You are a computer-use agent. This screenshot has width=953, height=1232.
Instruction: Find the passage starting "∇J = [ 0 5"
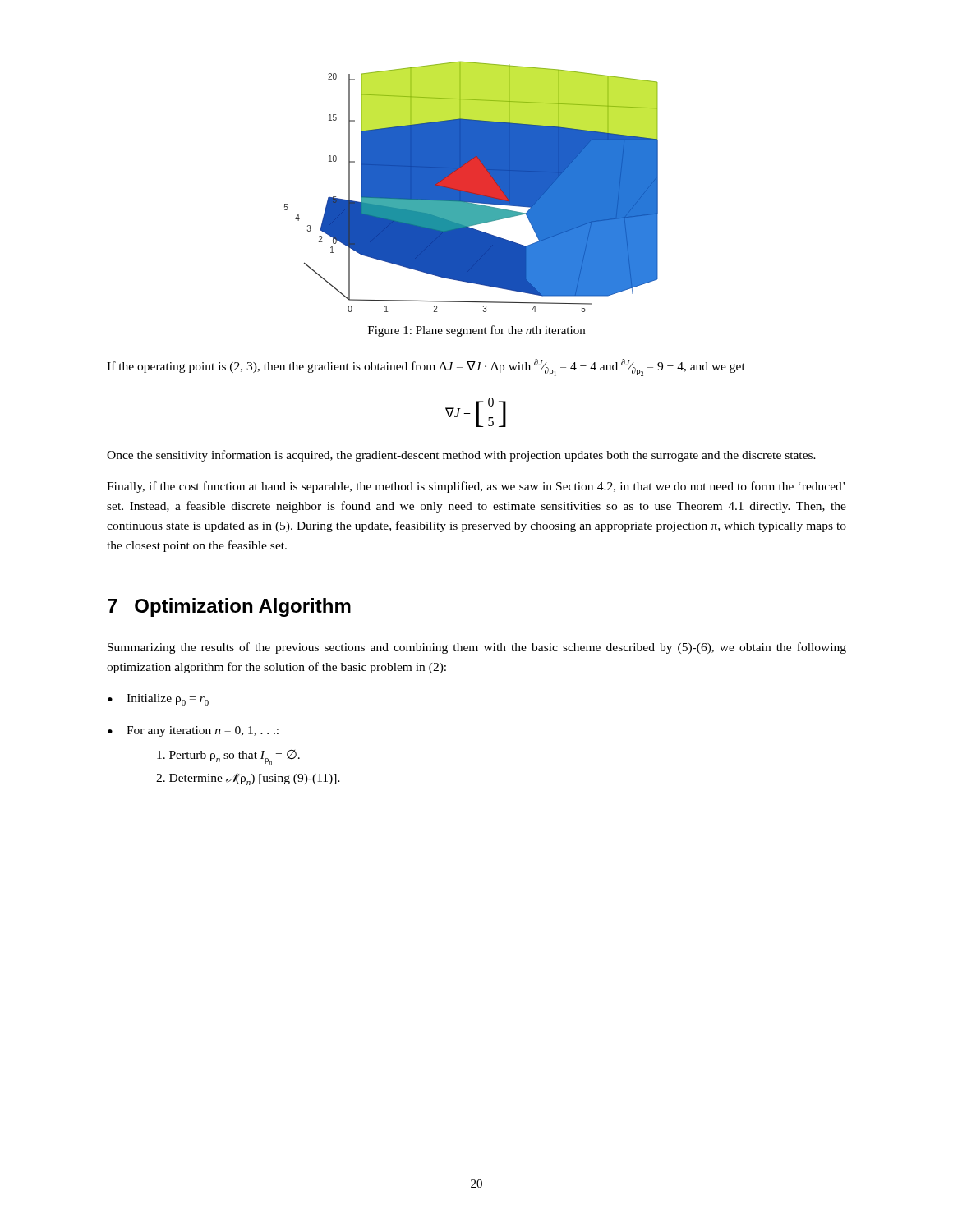pyautogui.click(x=476, y=412)
